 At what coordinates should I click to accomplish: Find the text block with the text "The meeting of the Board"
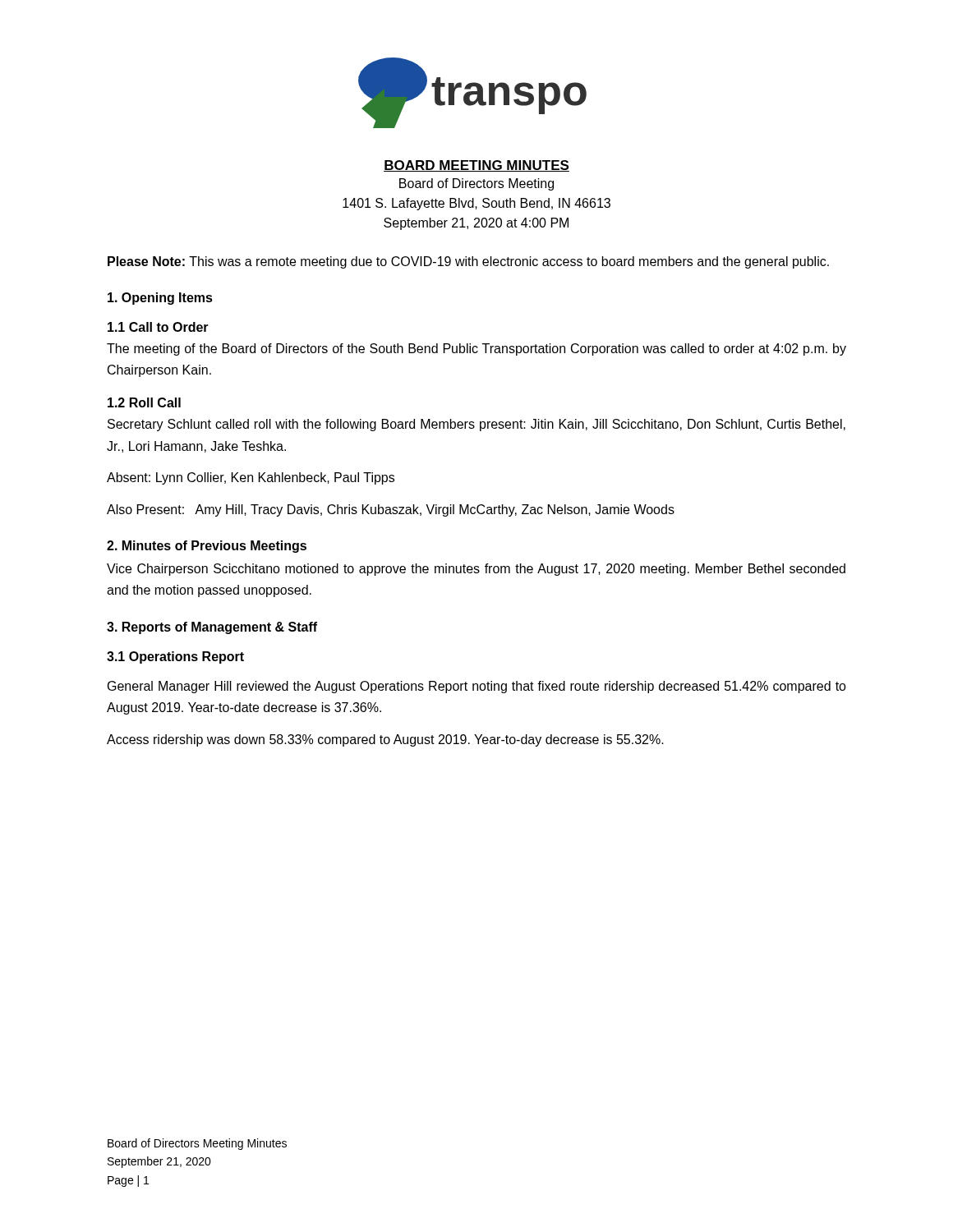click(x=476, y=359)
